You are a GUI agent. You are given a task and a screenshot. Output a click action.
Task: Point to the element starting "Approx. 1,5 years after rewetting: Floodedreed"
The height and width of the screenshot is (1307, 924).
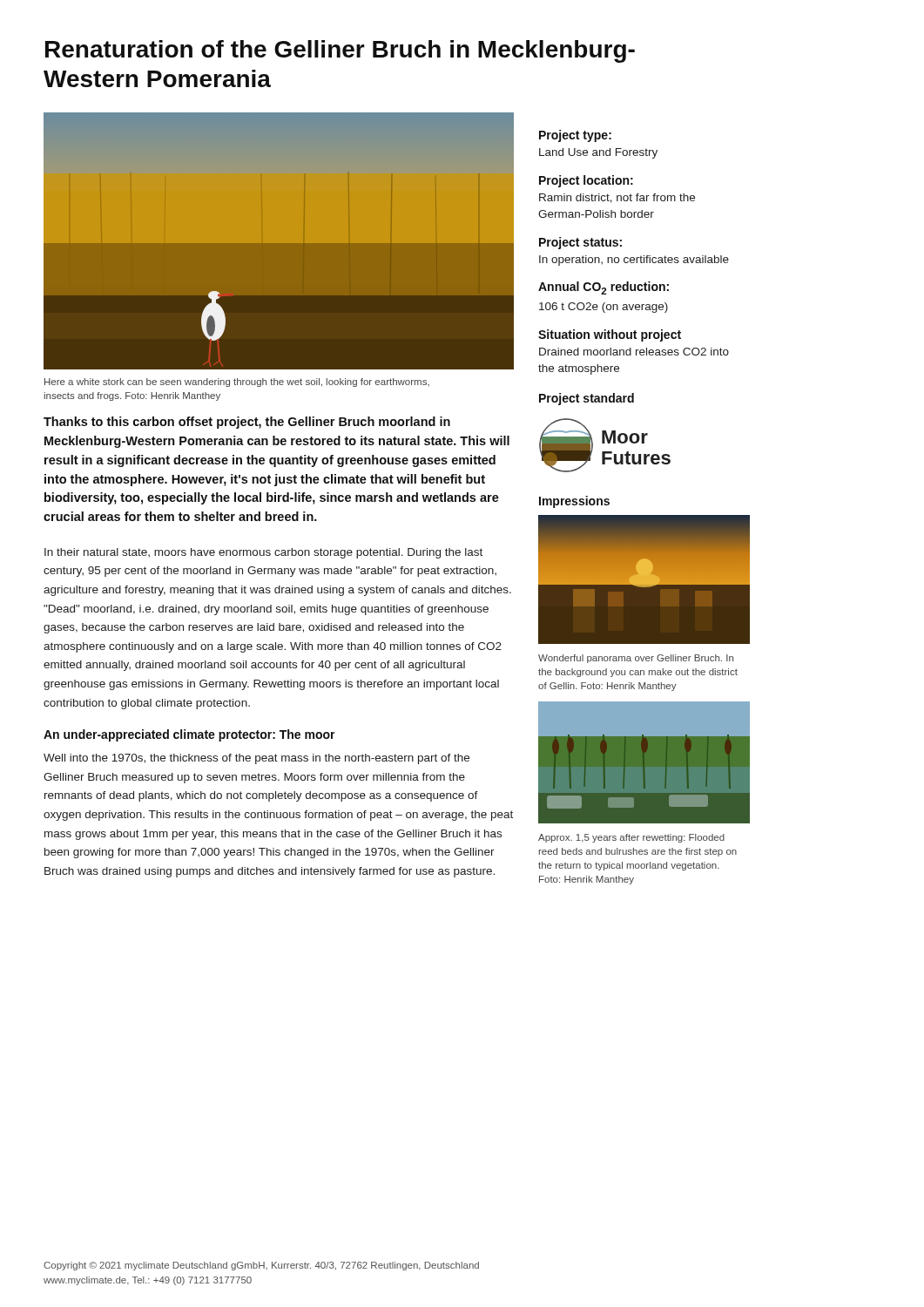pyautogui.click(x=638, y=859)
